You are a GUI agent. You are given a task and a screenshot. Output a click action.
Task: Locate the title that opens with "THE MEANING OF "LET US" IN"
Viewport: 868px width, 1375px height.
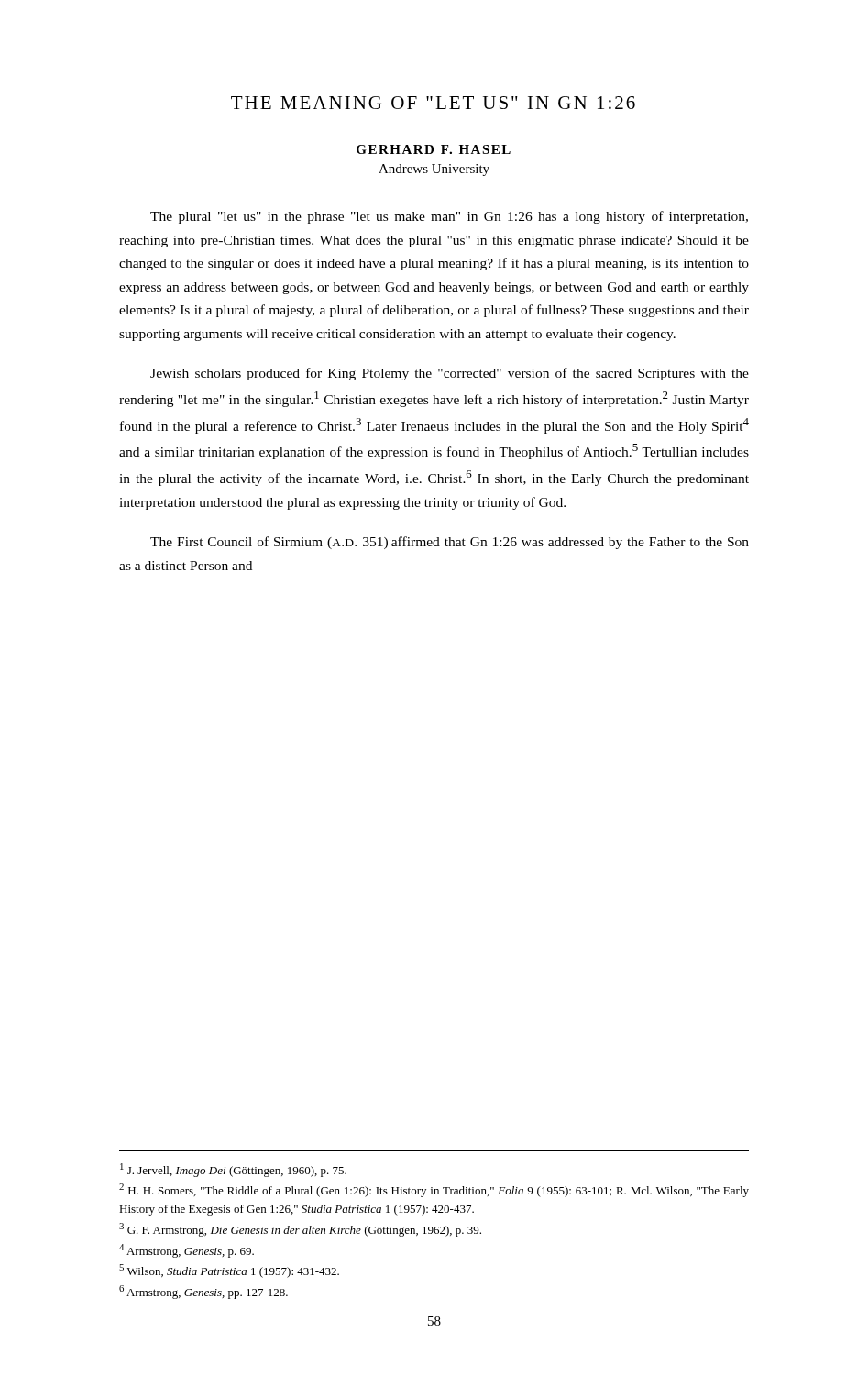[434, 103]
